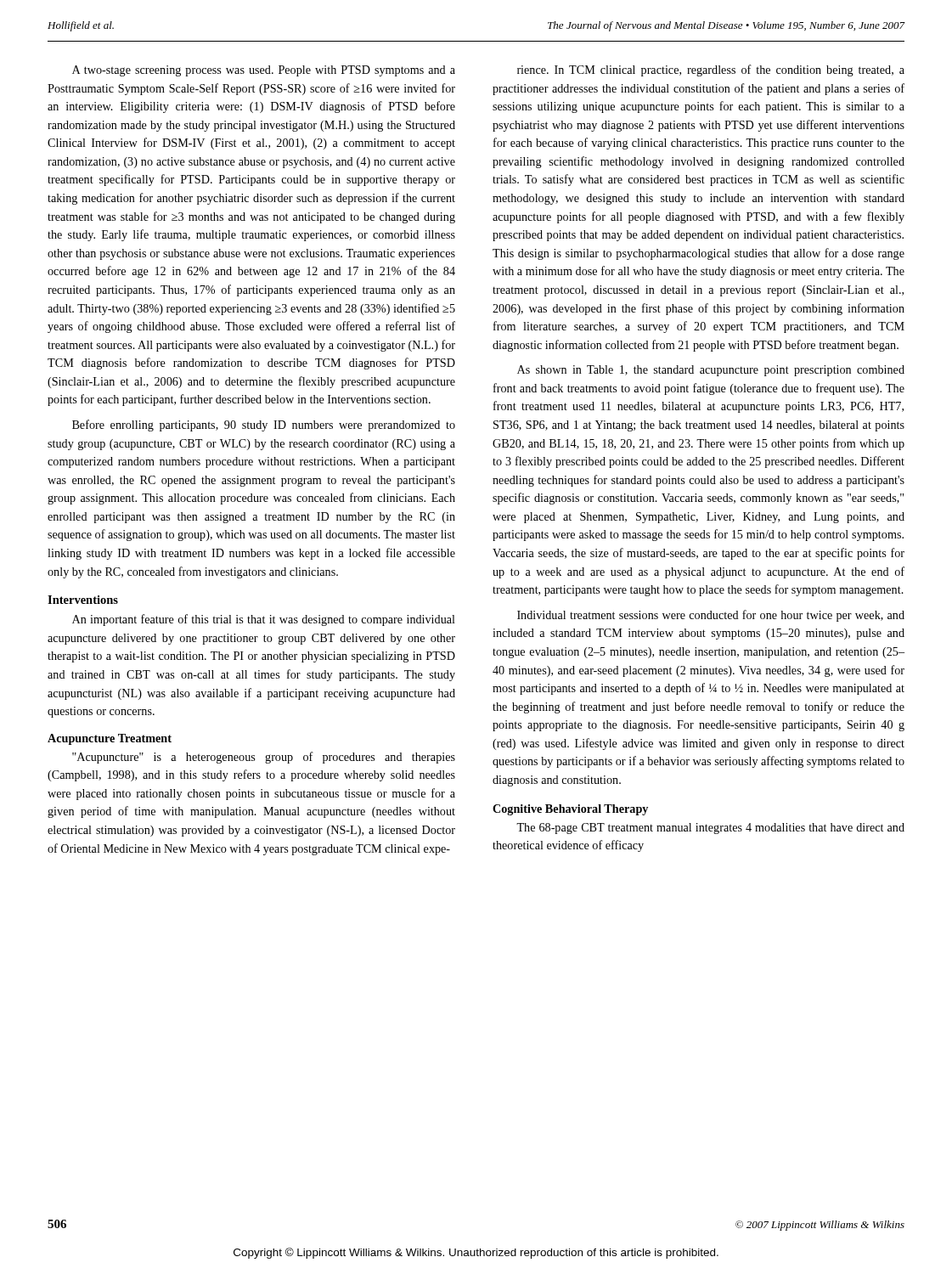The height and width of the screenshot is (1274, 952).
Task: Select the text block with the text "An important feature of this trial is that"
Action: coord(251,666)
